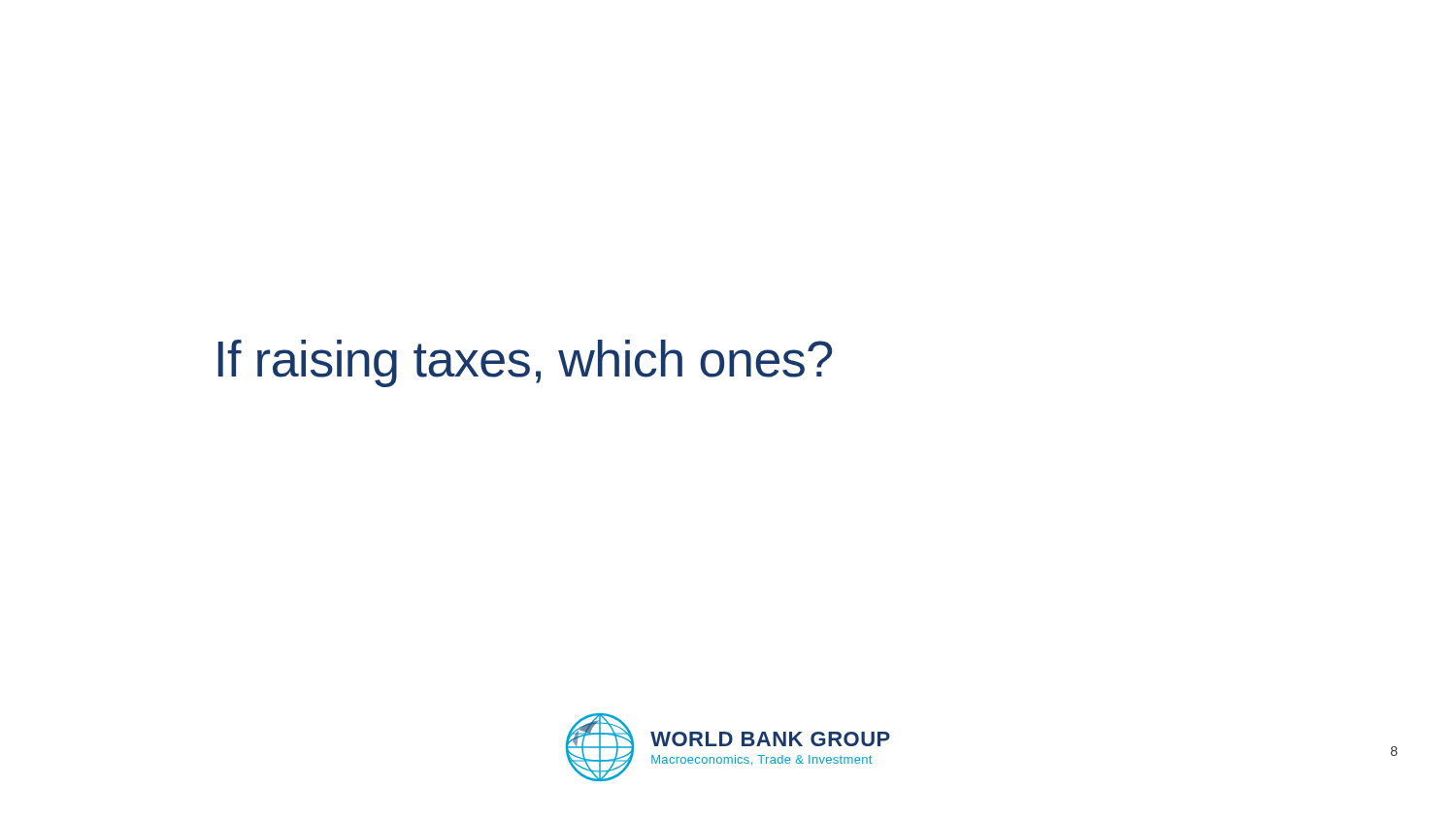Locate the logo

[x=728, y=747]
